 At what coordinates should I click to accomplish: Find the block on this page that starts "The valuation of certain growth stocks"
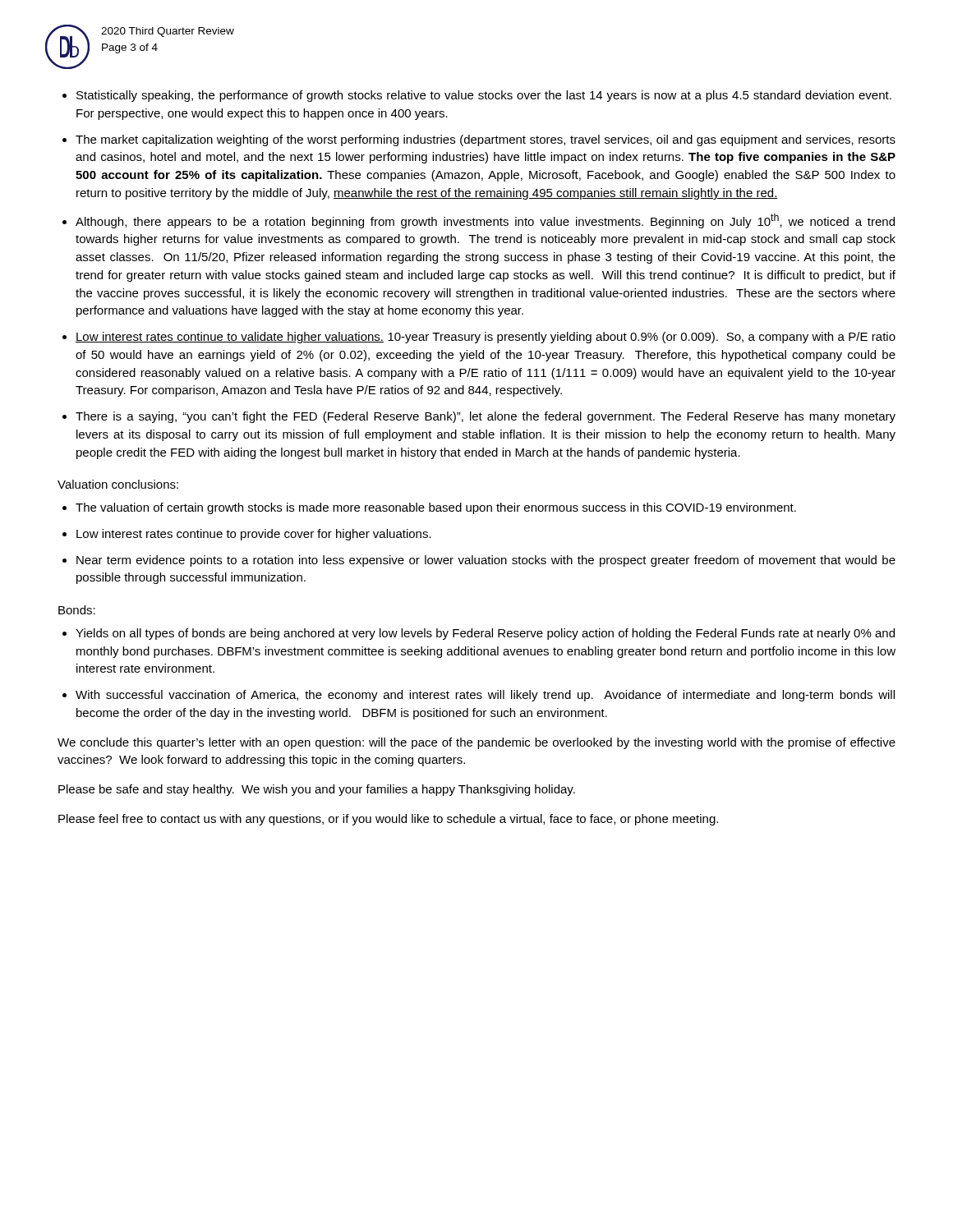(436, 507)
